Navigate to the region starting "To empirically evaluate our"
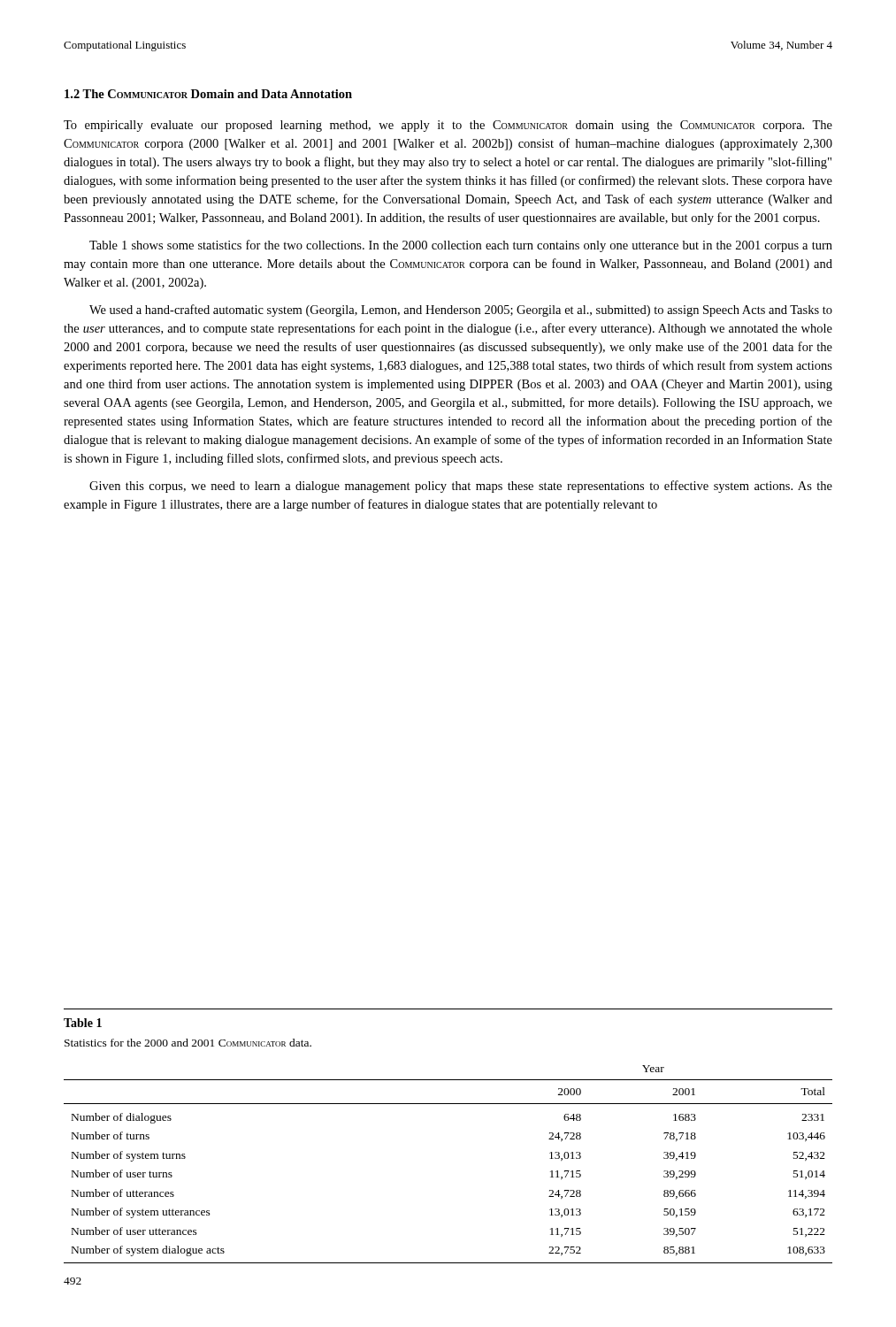The width and height of the screenshot is (896, 1327). pyautogui.click(x=448, y=172)
